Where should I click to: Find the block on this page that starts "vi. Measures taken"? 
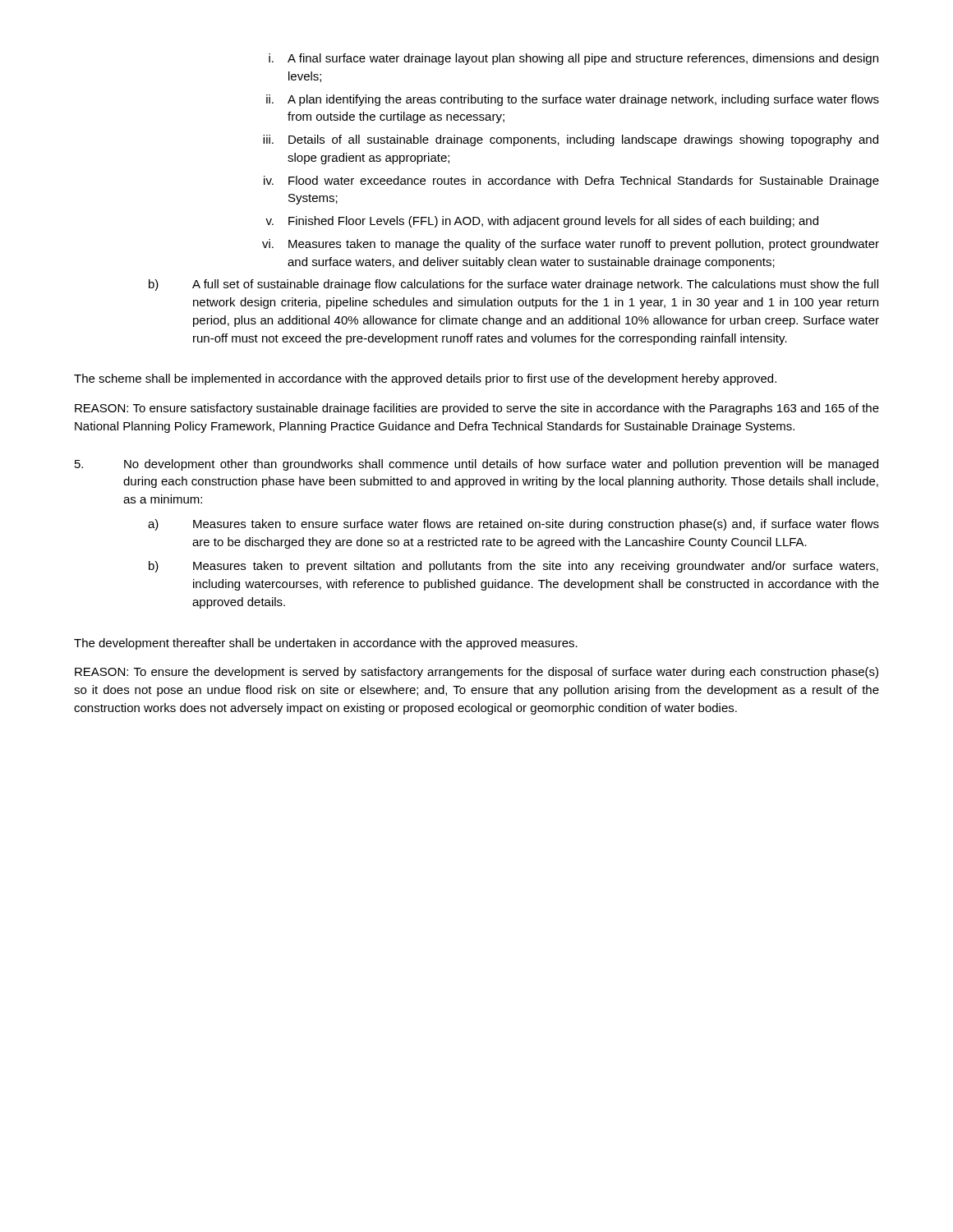(x=559, y=253)
